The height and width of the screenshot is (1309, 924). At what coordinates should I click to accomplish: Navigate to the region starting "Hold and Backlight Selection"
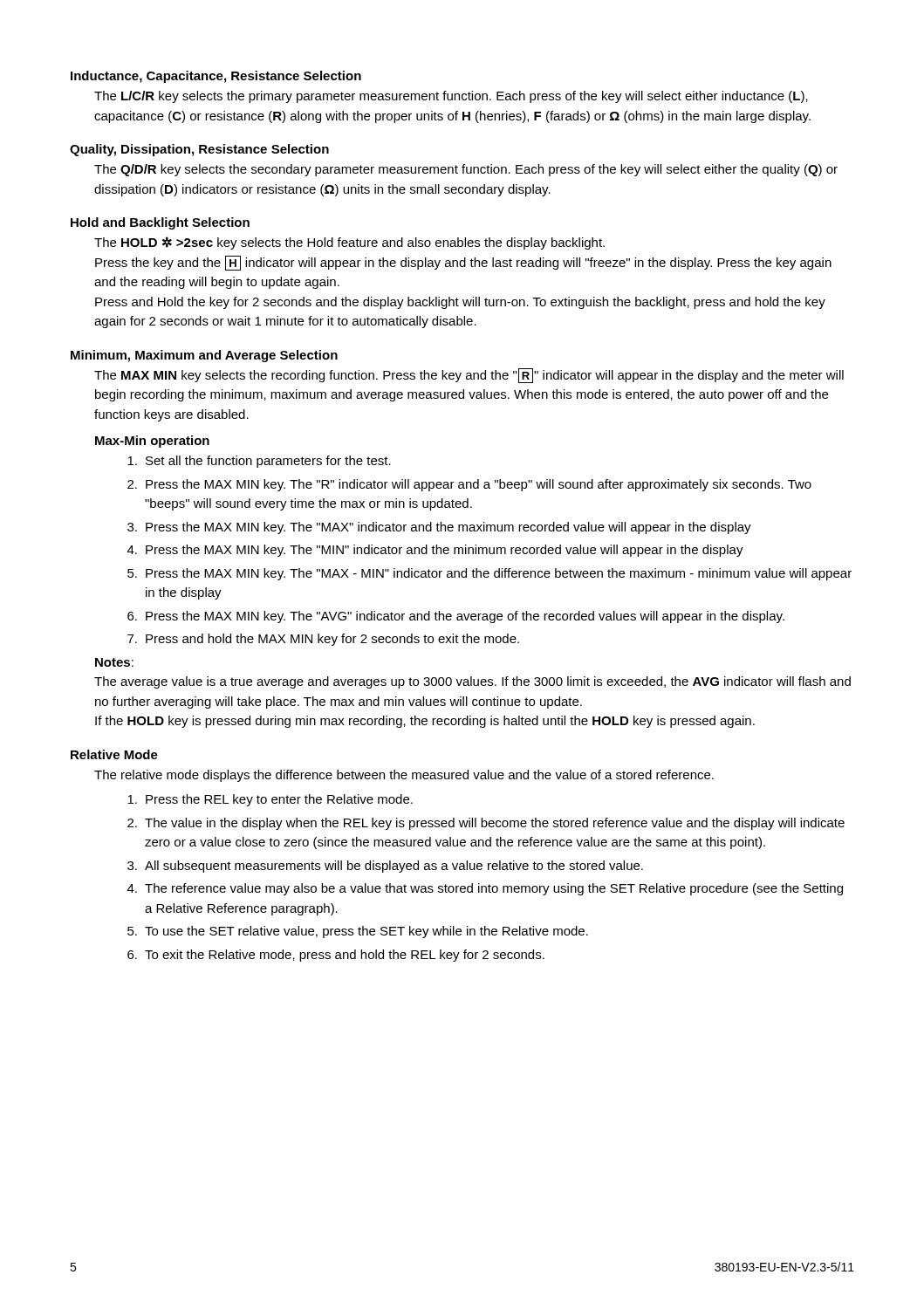[x=160, y=222]
